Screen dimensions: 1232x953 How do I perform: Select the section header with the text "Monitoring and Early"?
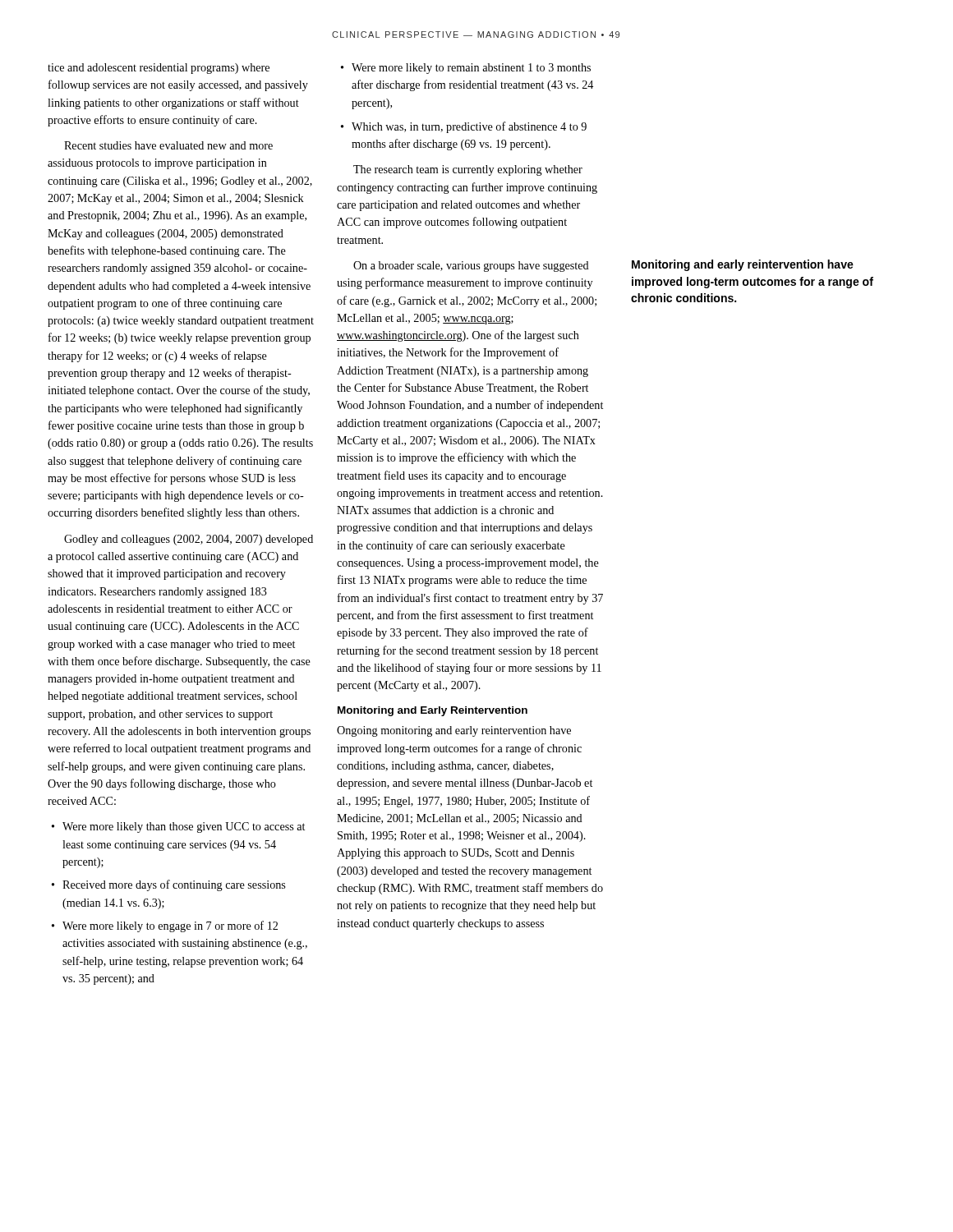coord(432,710)
